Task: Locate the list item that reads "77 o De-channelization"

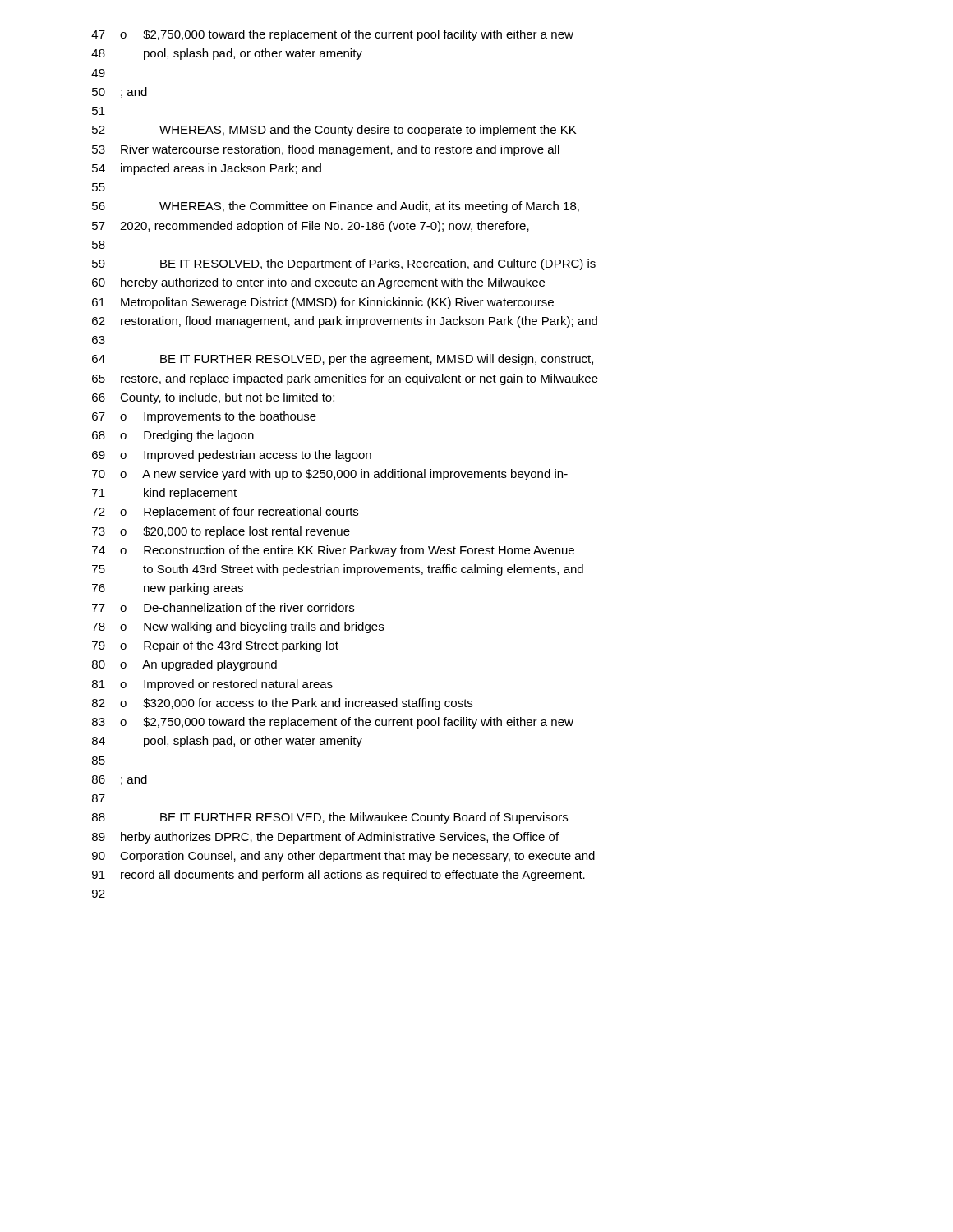Action: 223,607
